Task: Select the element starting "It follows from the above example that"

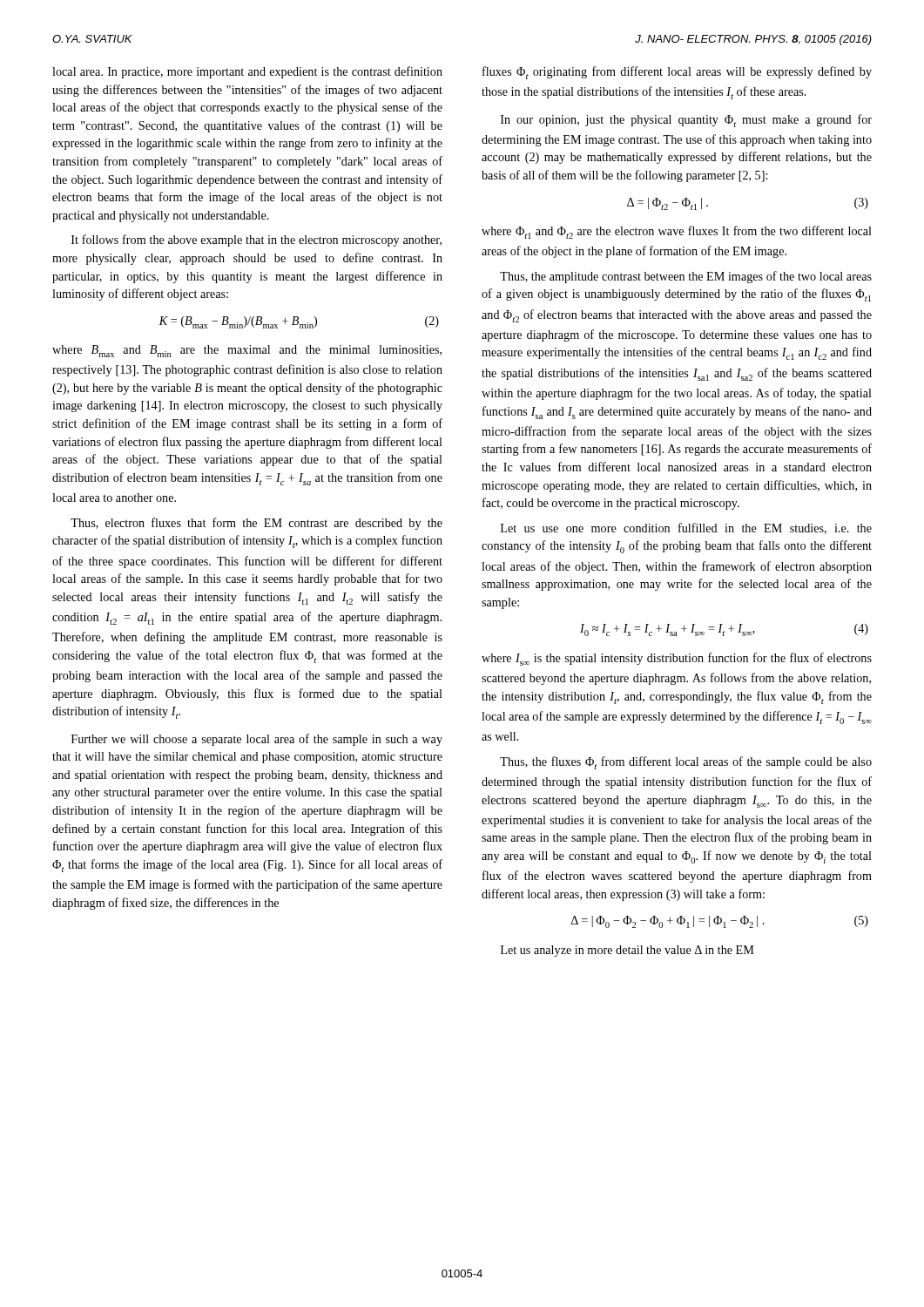Action: click(x=247, y=267)
